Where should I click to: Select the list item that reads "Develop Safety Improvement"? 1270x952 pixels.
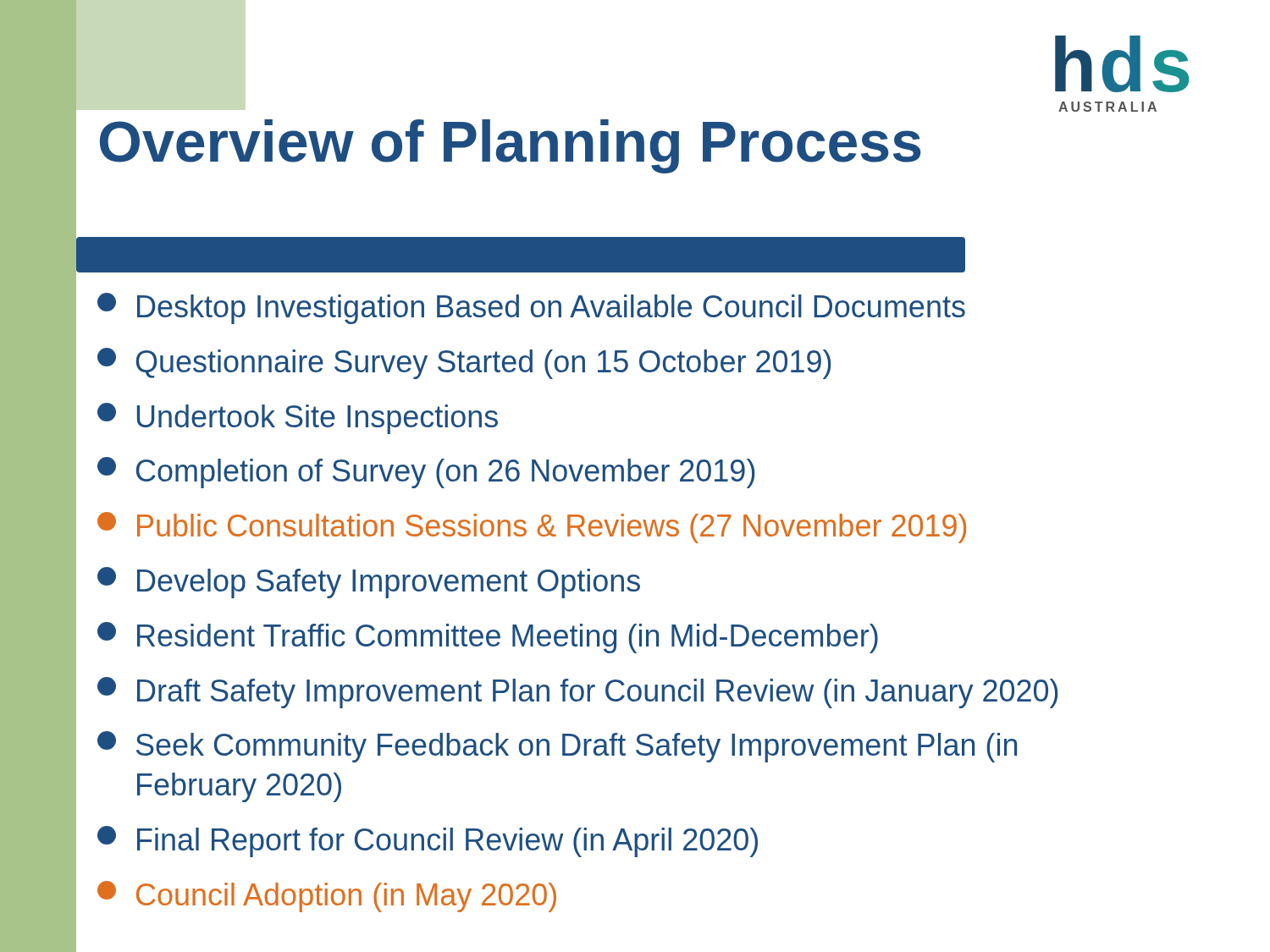(x=369, y=582)
